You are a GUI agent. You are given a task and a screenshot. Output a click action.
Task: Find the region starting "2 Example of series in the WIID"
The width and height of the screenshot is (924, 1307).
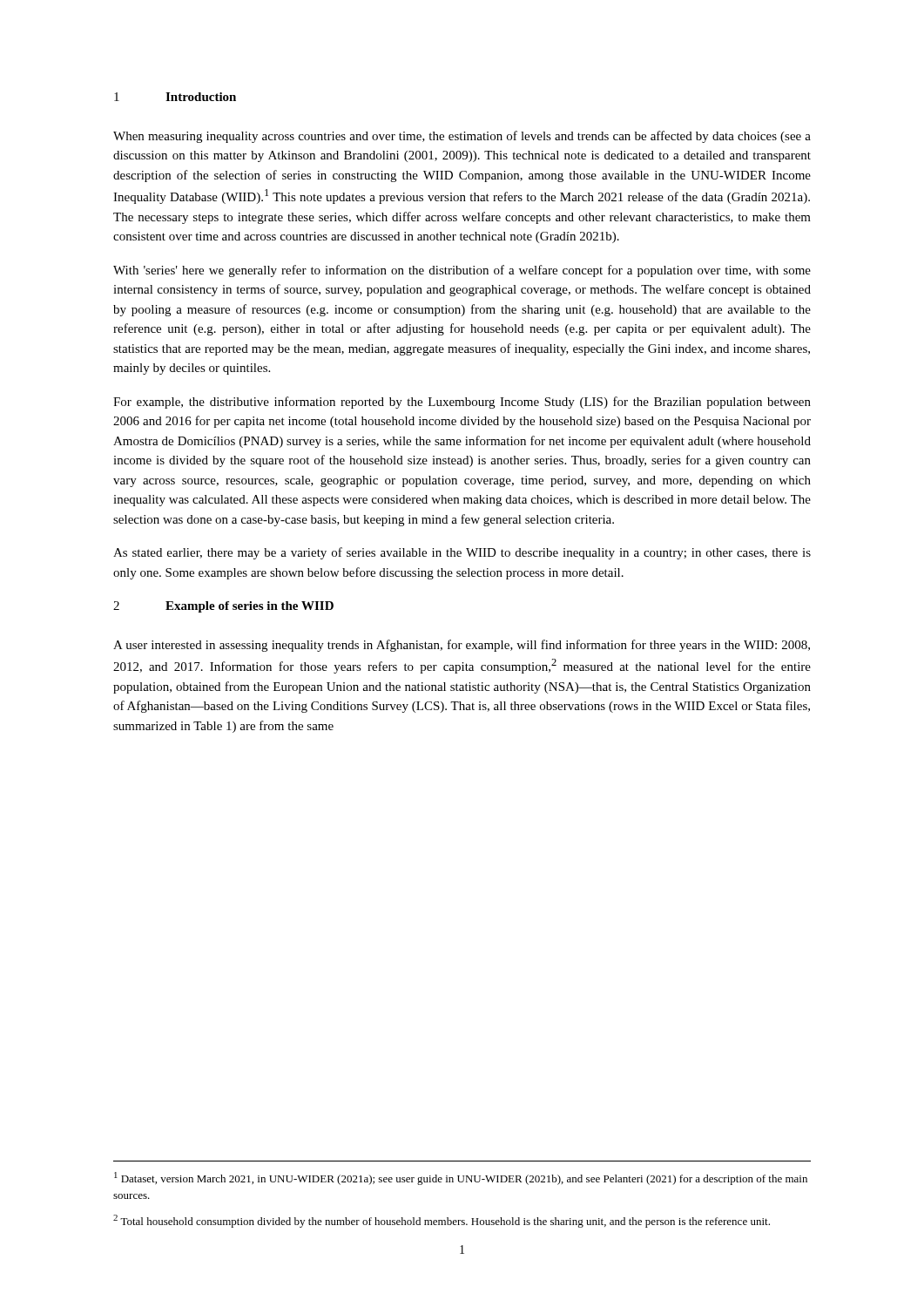point(224,606)
